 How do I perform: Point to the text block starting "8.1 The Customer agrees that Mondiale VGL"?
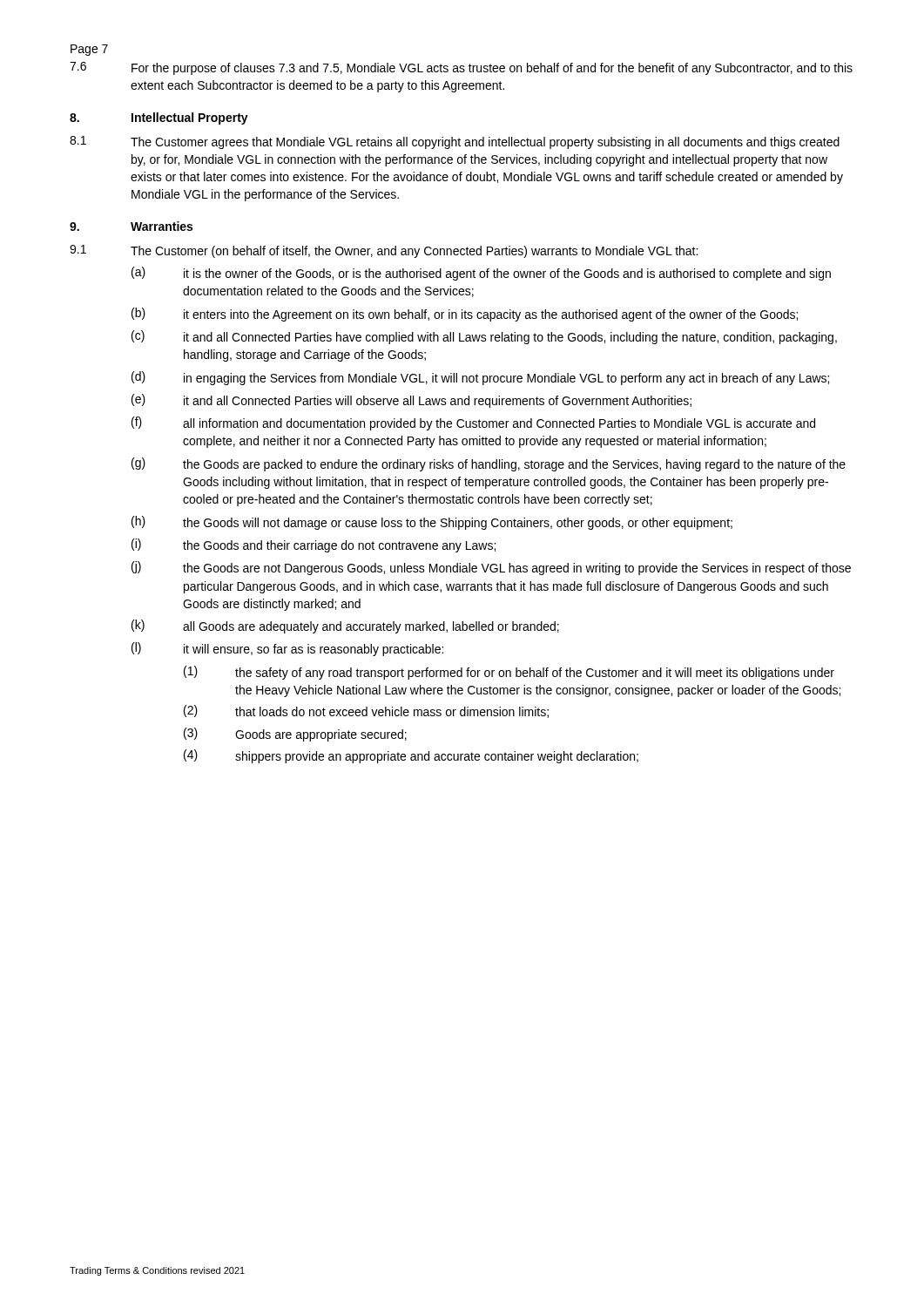pyautogui.click(x=462, y=168)
